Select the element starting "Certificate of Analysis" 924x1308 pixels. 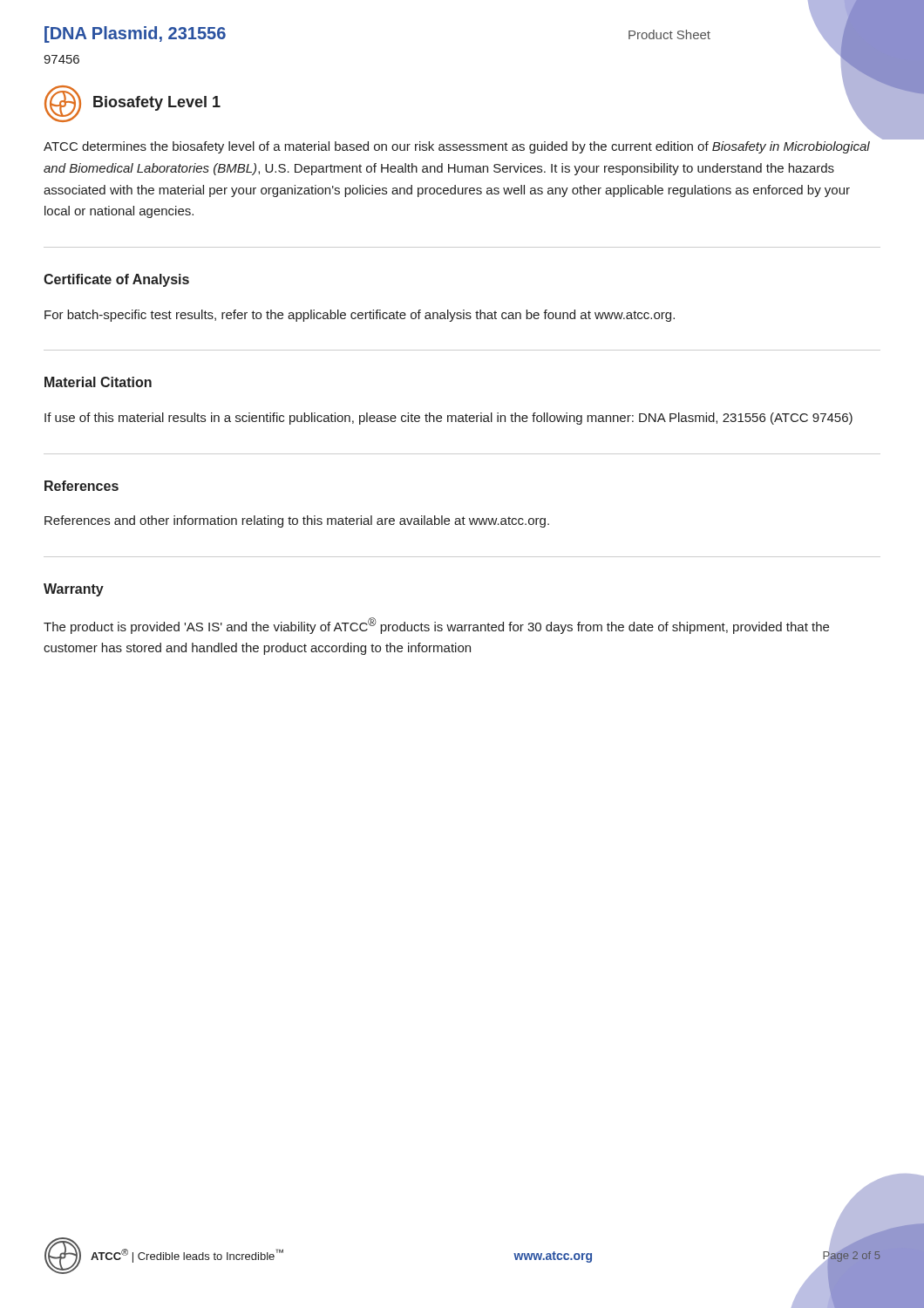tap(116, 280)
